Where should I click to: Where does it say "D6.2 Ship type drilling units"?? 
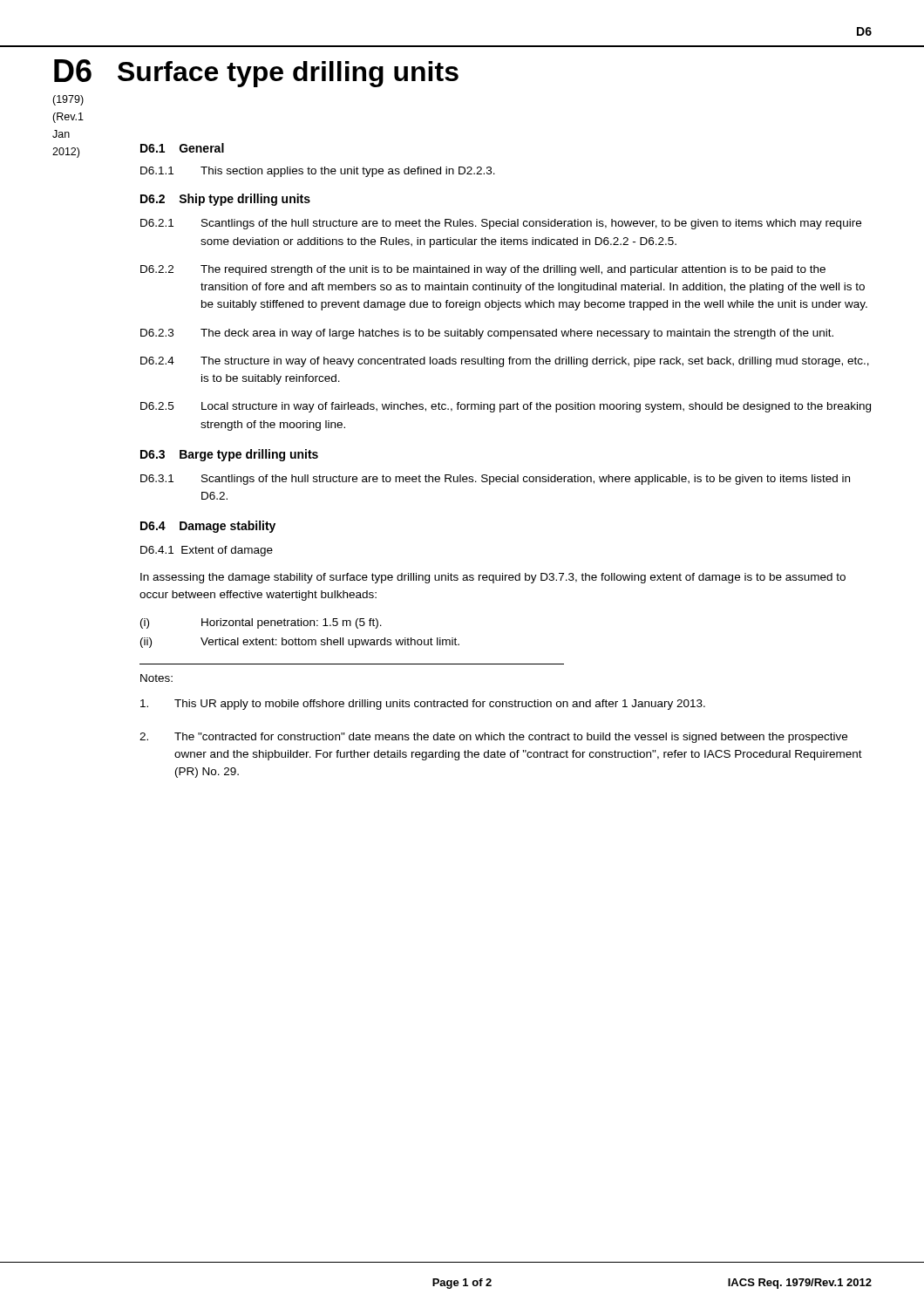225,199
